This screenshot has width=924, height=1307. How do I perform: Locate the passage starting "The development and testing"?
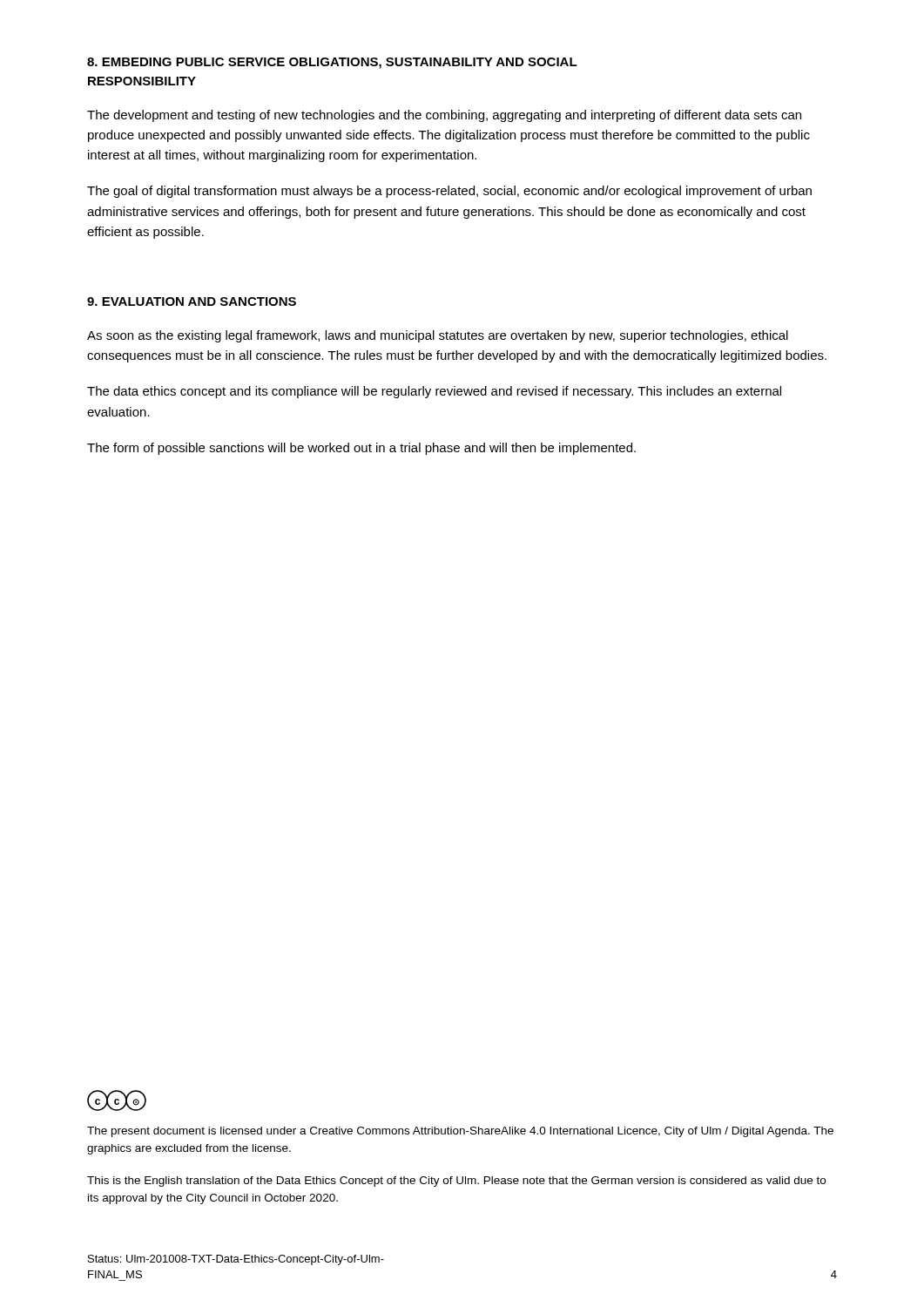(449, 134)
